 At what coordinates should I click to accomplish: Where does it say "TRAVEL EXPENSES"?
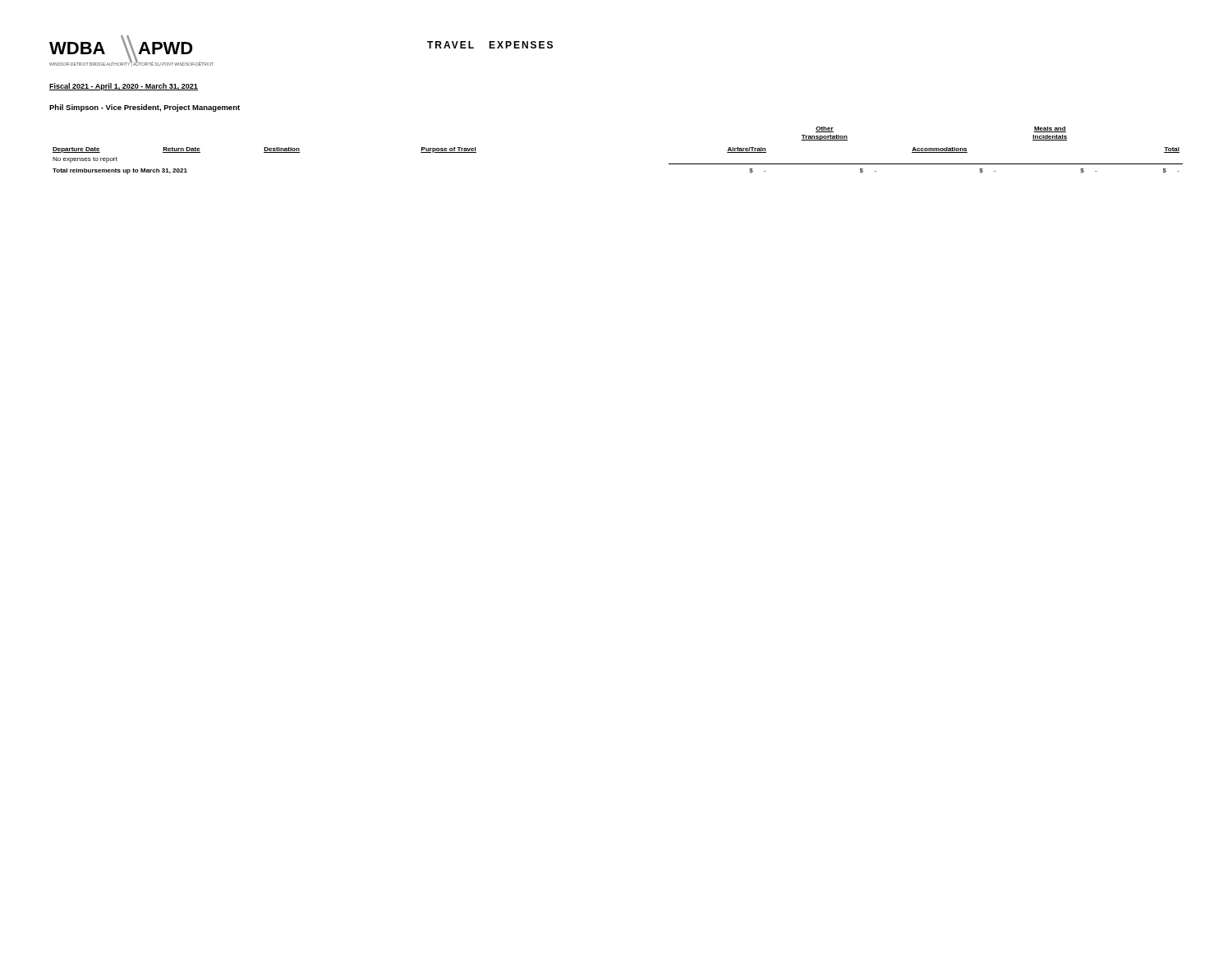(491, 45)
